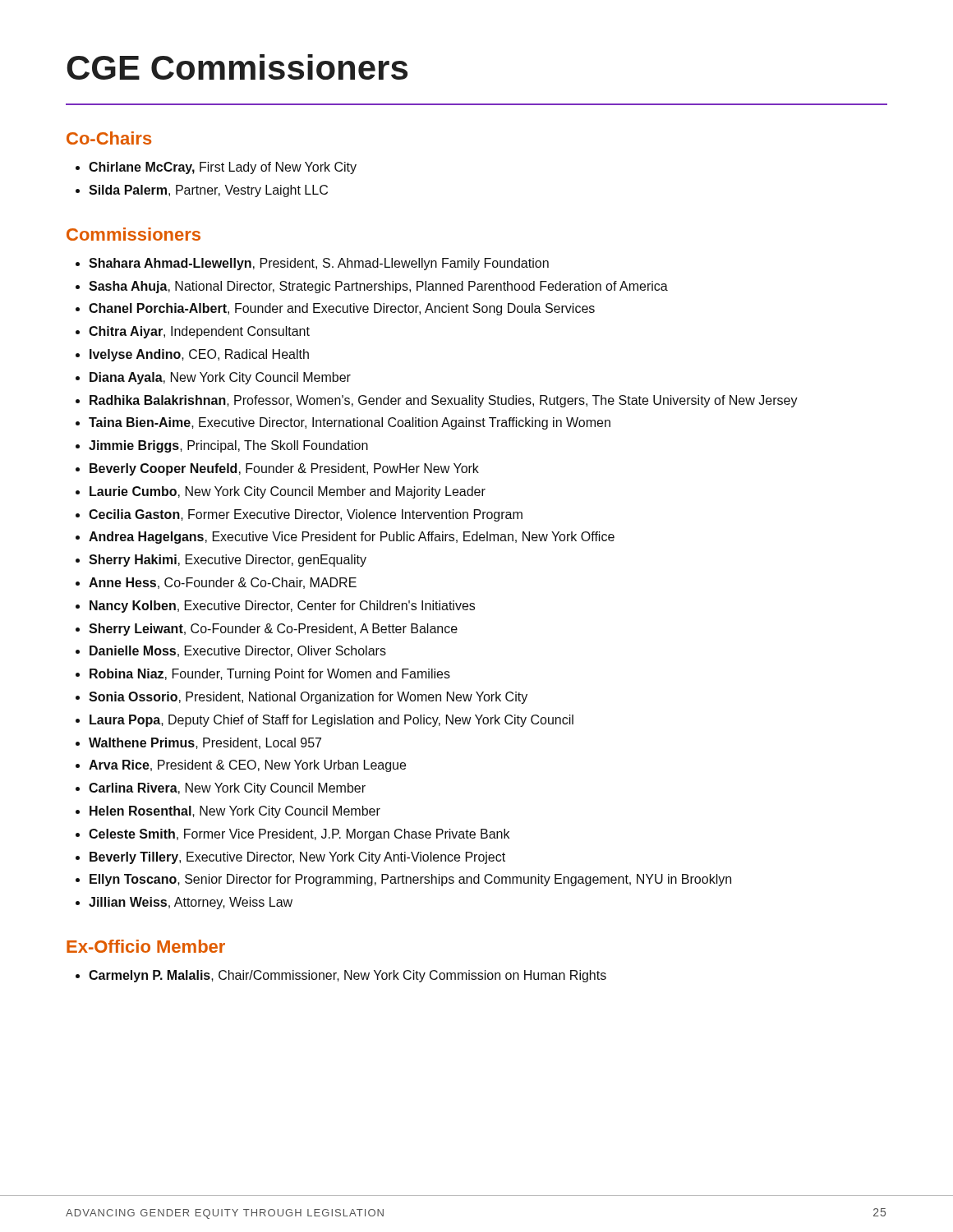
Task: Find the block on this page that starts "Carmelyn P. Malalis, Chair/Commissioner, New York City Commission"
Action: (348, 975)
